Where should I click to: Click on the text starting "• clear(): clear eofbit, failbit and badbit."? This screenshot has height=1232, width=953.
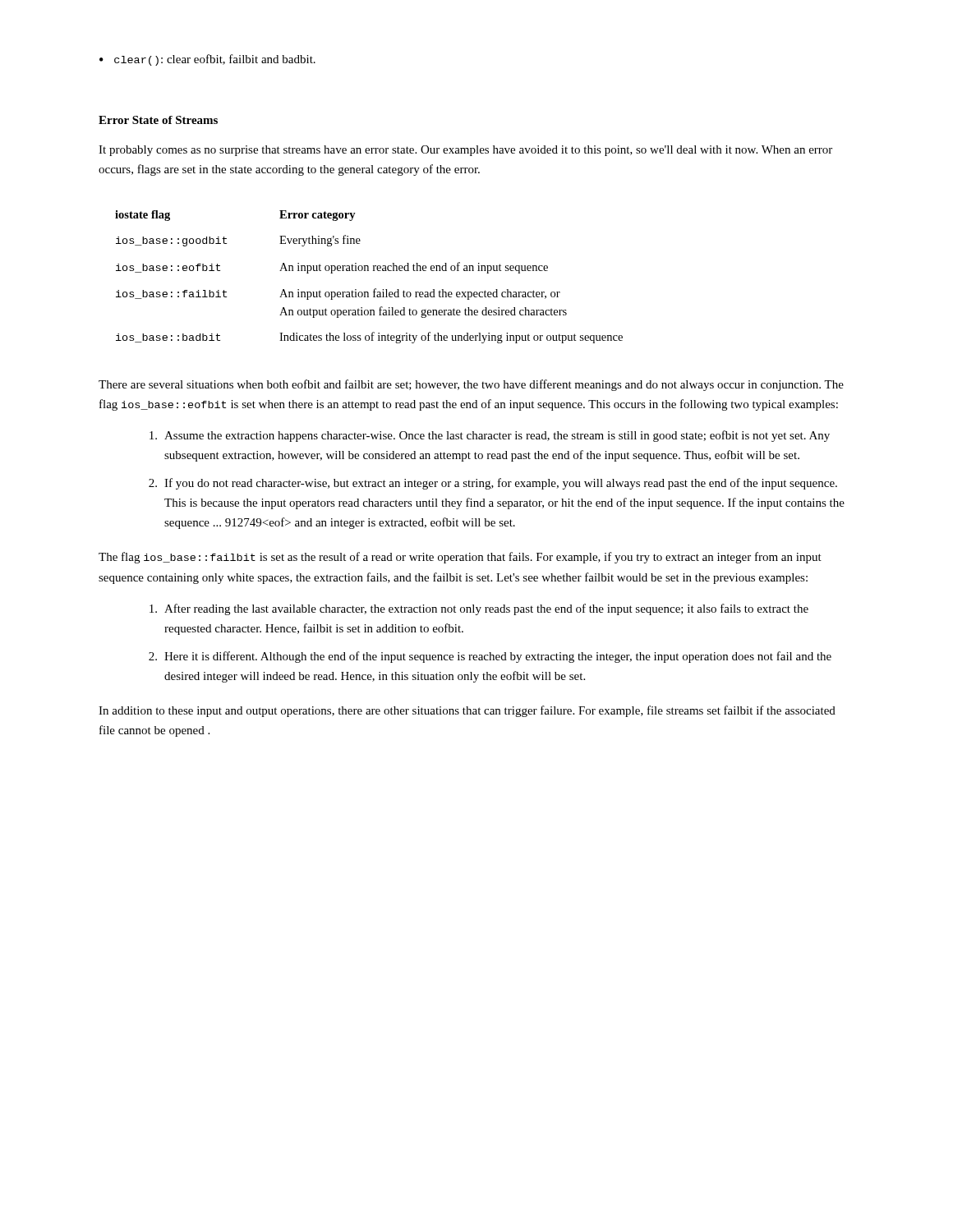[207, 60]
